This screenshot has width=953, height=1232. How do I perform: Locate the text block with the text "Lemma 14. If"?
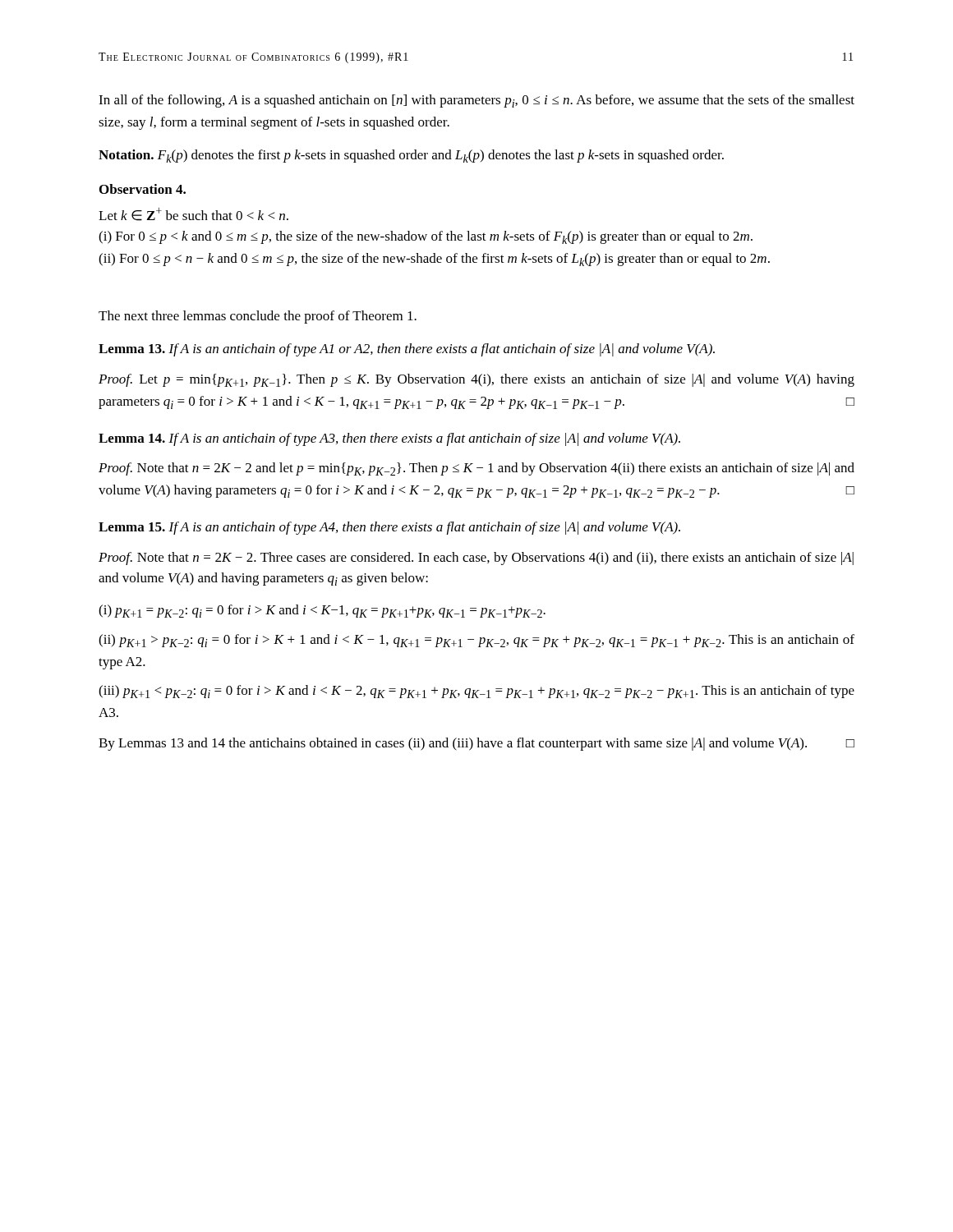(390, 438)
